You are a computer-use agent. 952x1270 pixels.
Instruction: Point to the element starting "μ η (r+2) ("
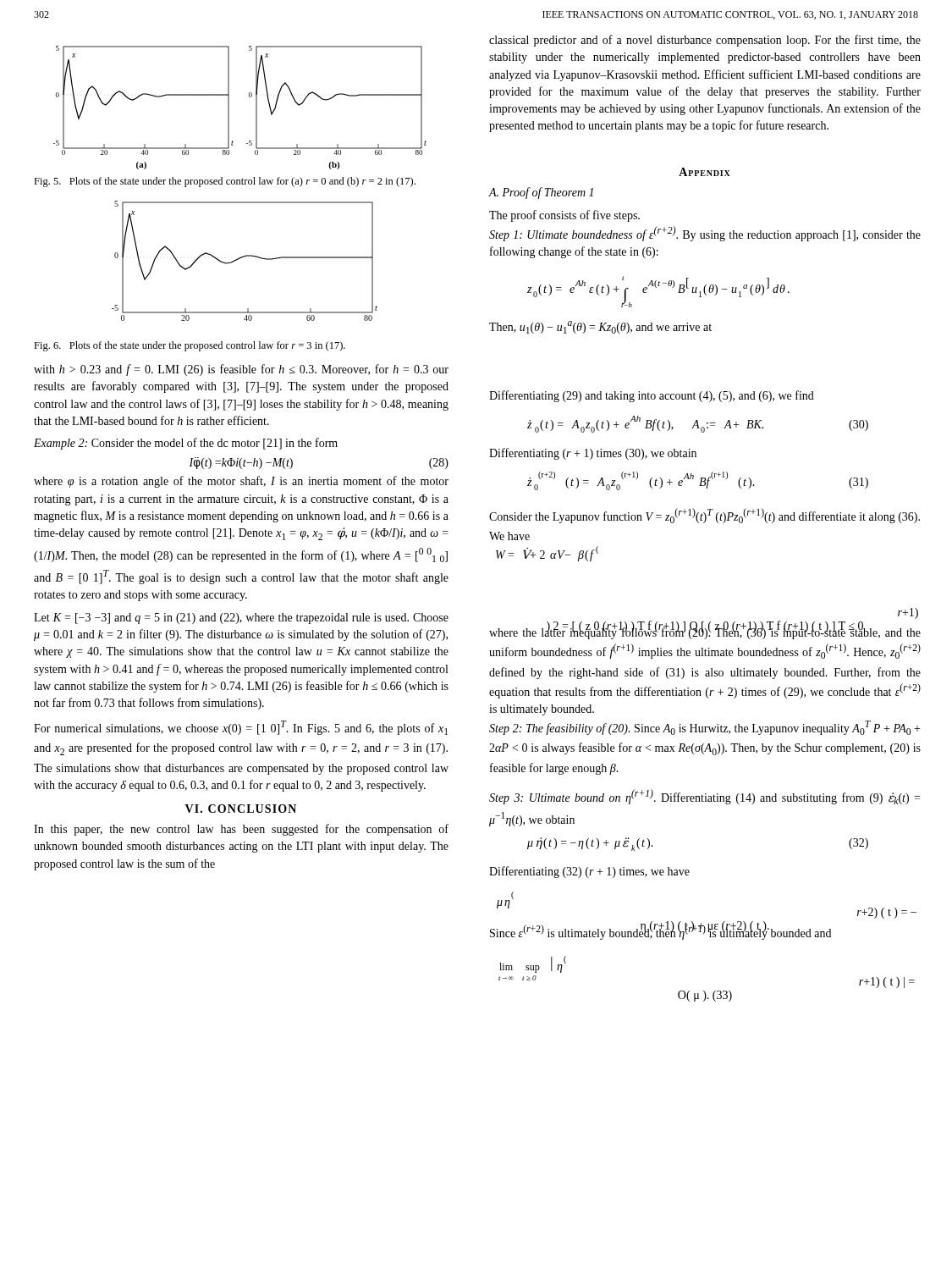(508, 905)
